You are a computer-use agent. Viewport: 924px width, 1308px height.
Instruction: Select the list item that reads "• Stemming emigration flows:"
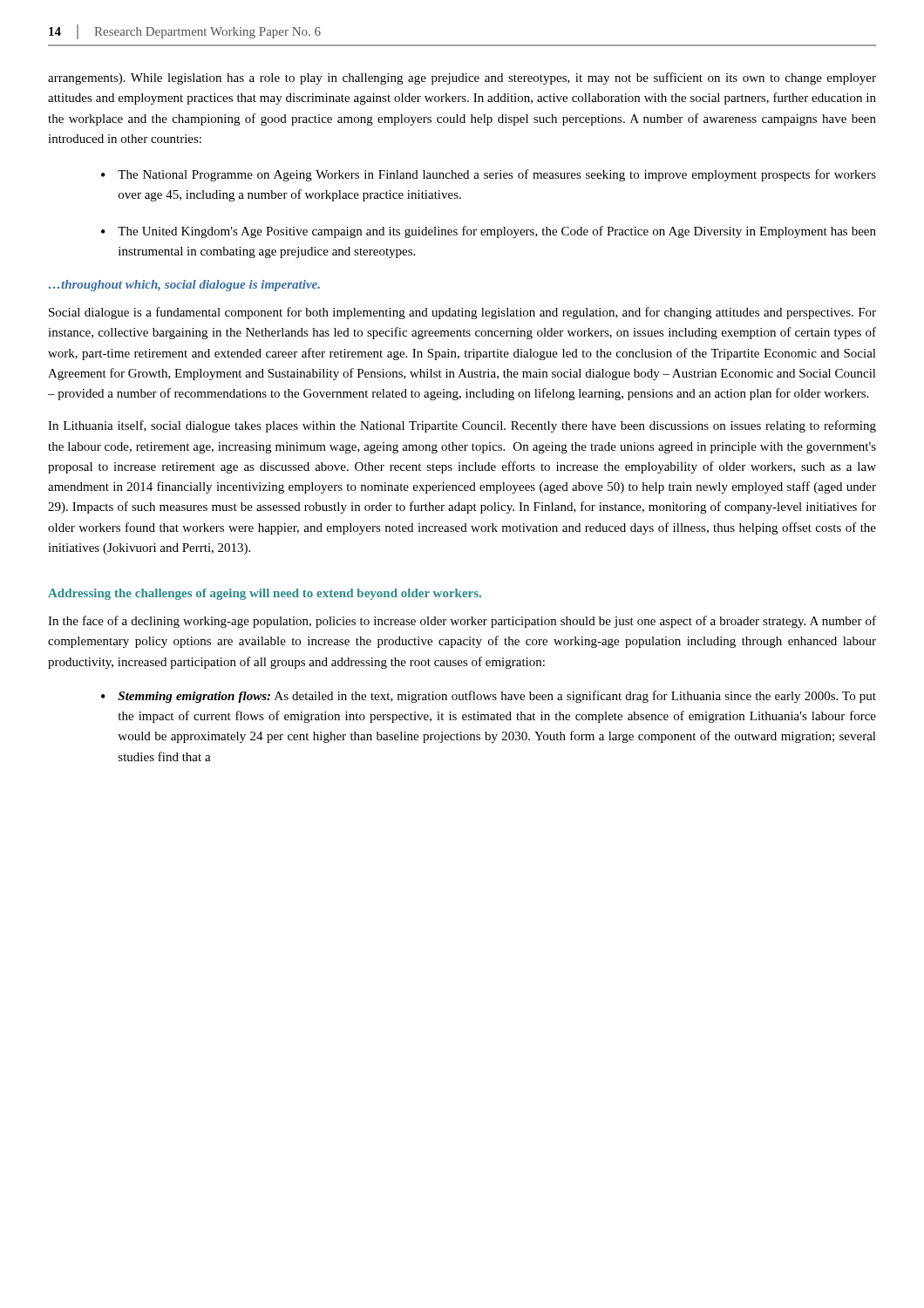pos(488,727)
